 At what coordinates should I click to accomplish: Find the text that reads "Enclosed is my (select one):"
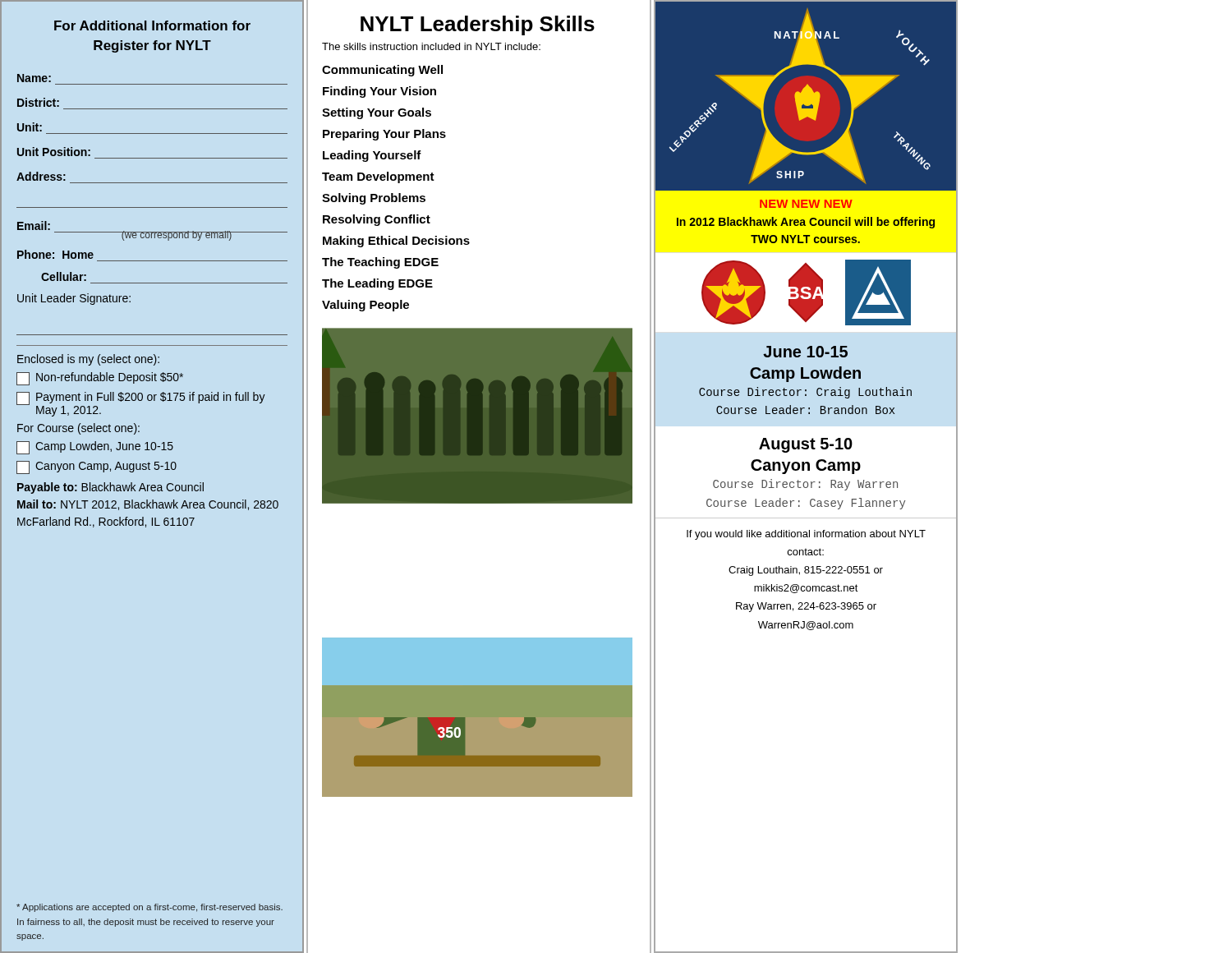point(88,359)
